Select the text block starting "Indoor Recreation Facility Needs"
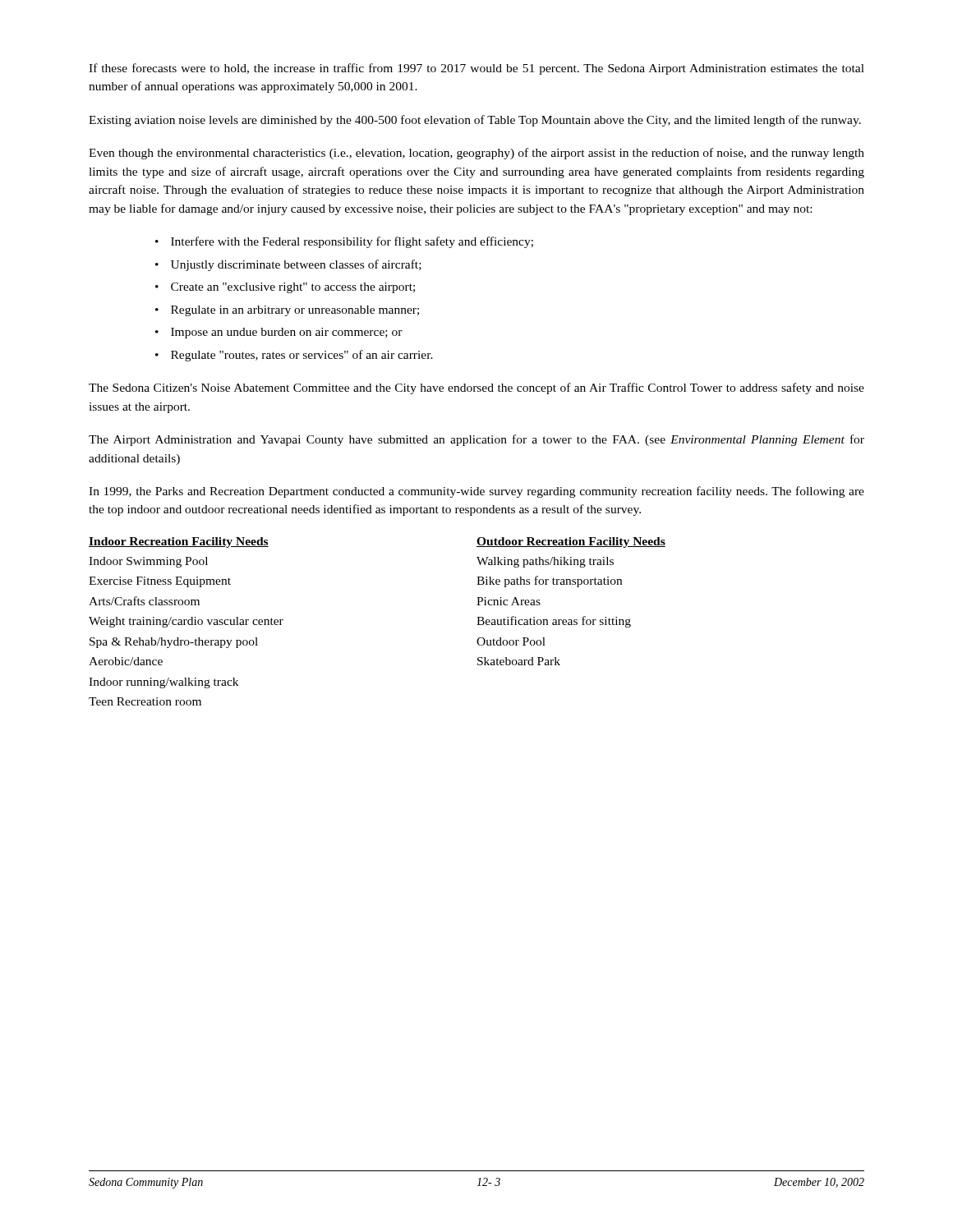 coord(178,541)
